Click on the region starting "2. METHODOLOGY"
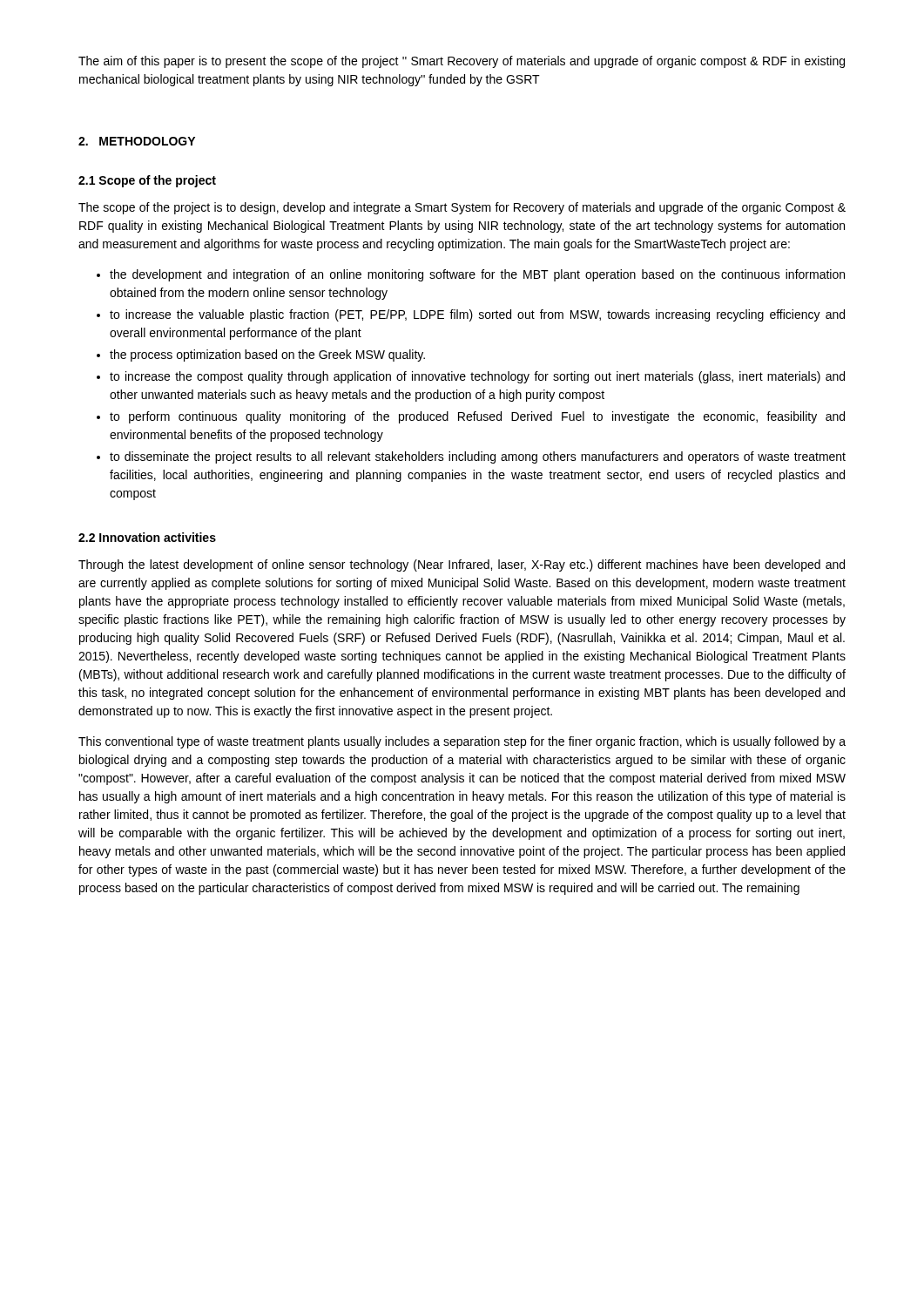 click(137, 141)
